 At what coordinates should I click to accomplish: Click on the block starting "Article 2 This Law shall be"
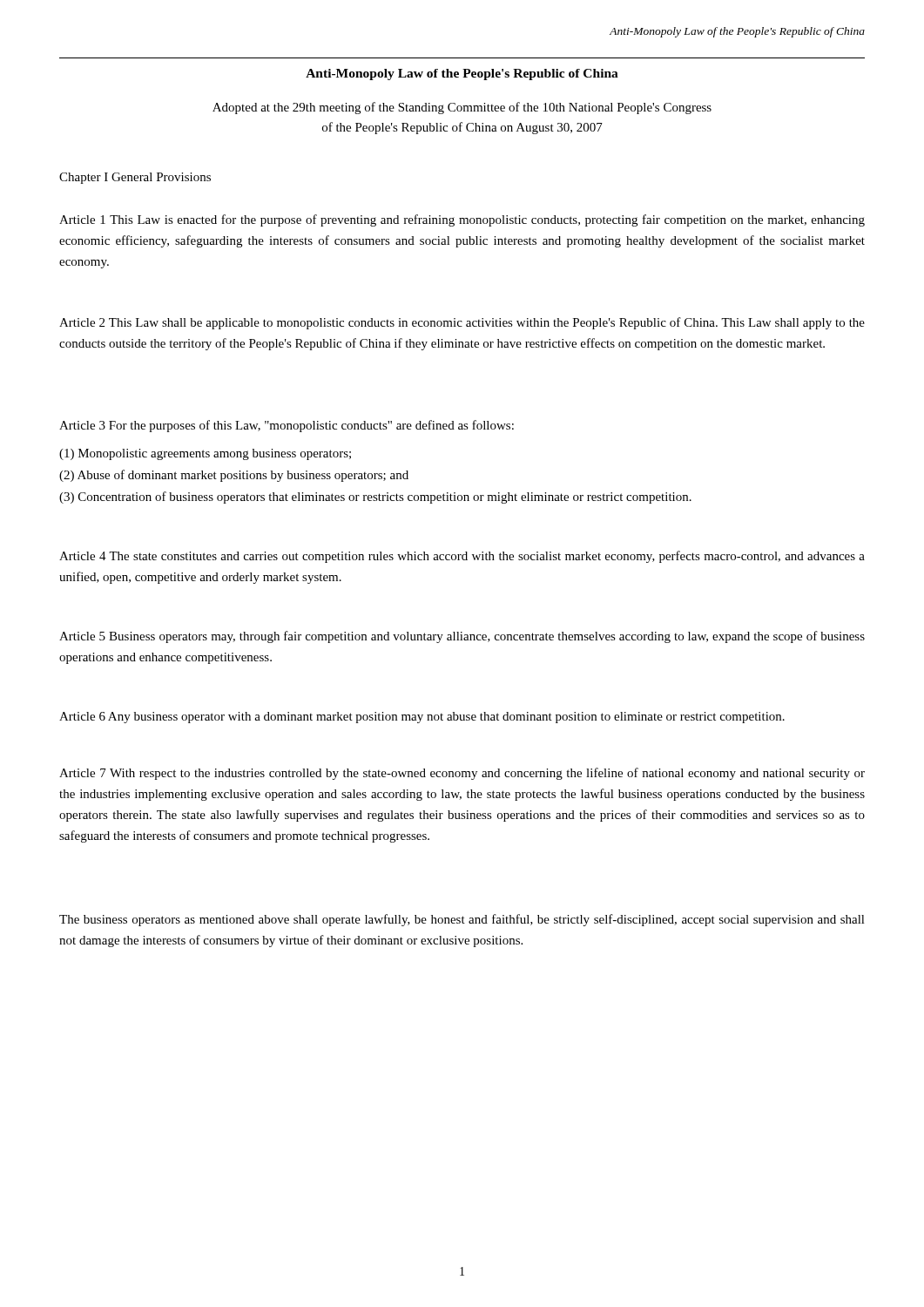(462, 333)
